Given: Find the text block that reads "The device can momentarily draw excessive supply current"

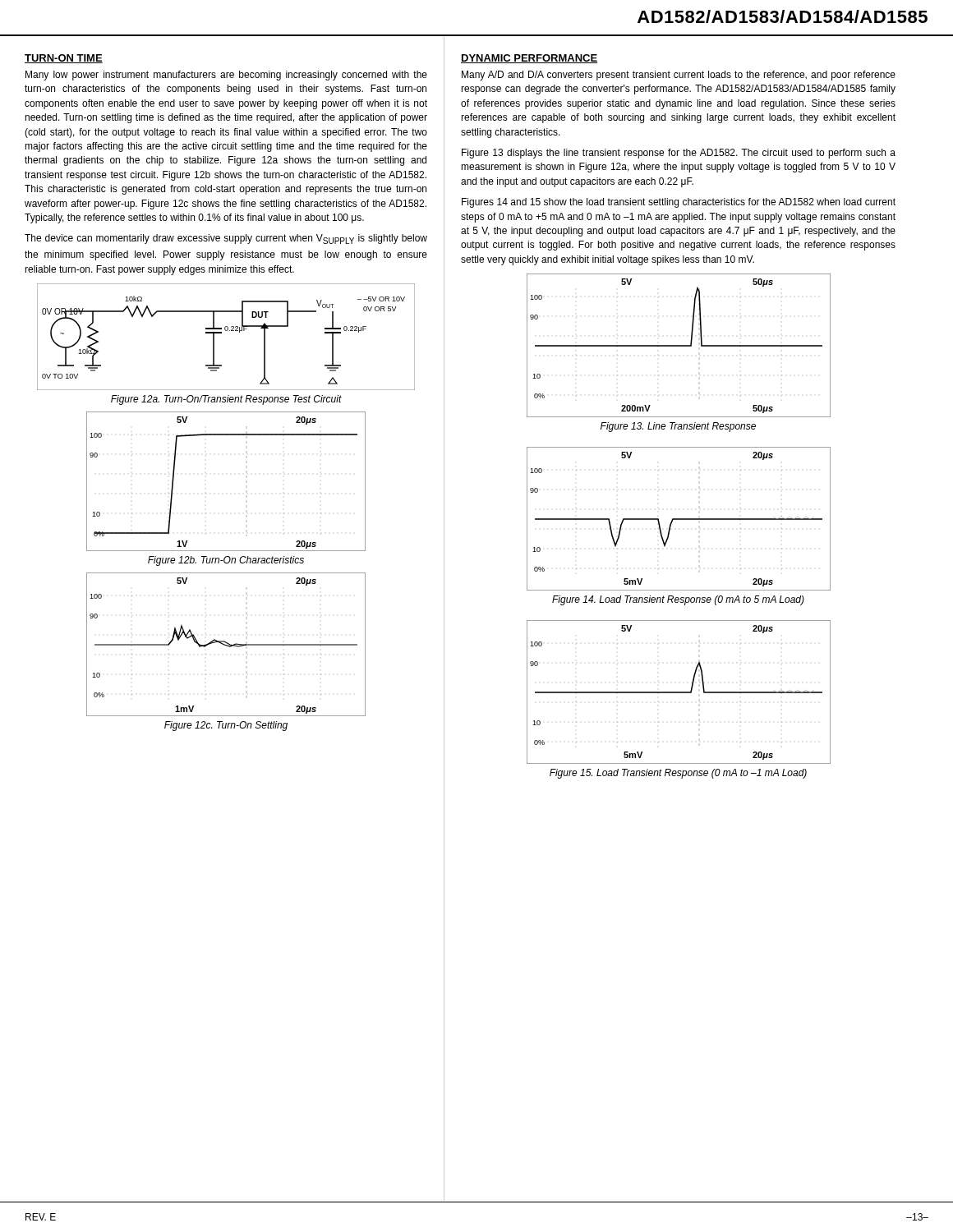Looking at the screenshot, I should (x=226, y=254).
